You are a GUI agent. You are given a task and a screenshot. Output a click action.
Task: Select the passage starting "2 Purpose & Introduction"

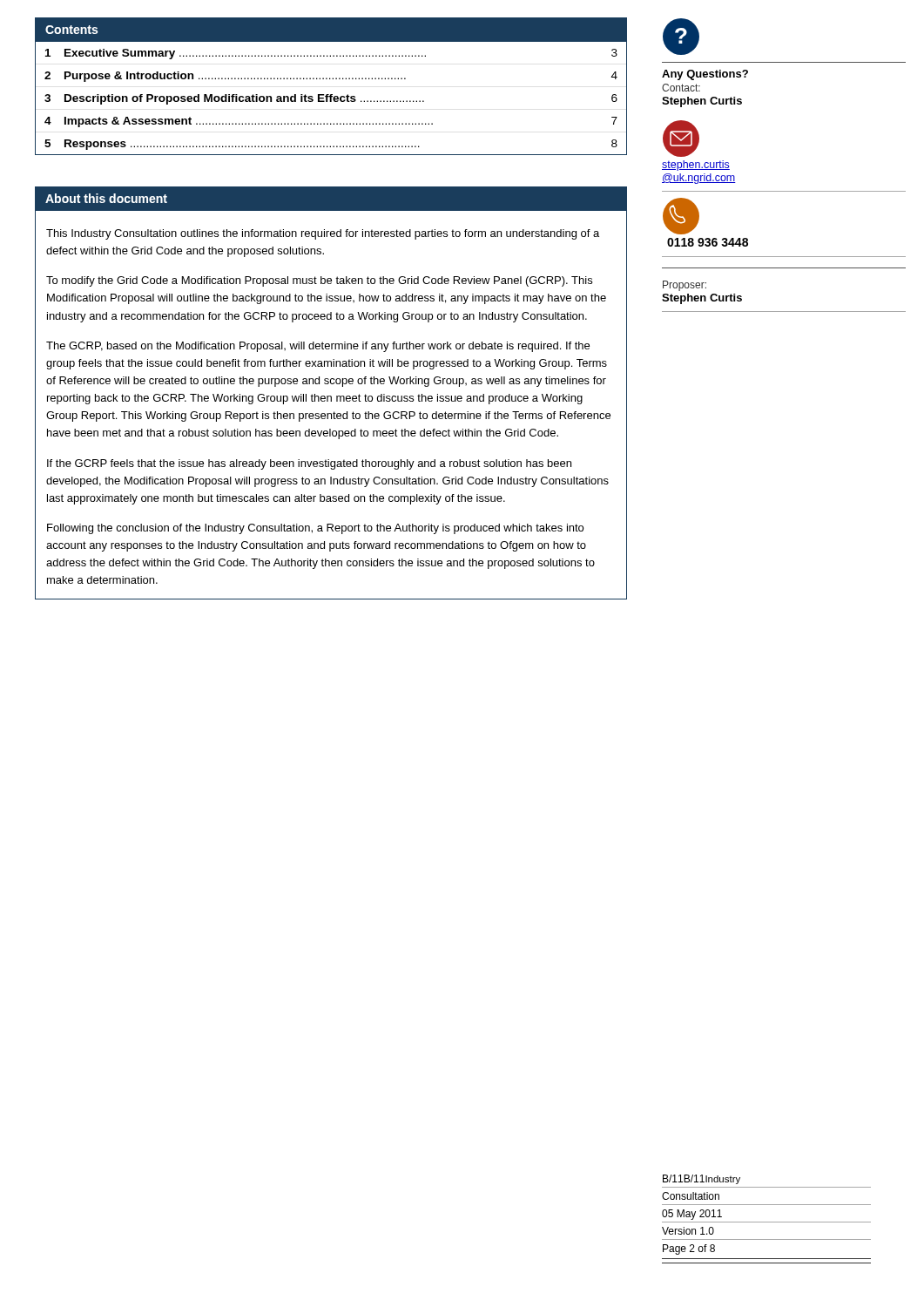click(x=331, y=75)
